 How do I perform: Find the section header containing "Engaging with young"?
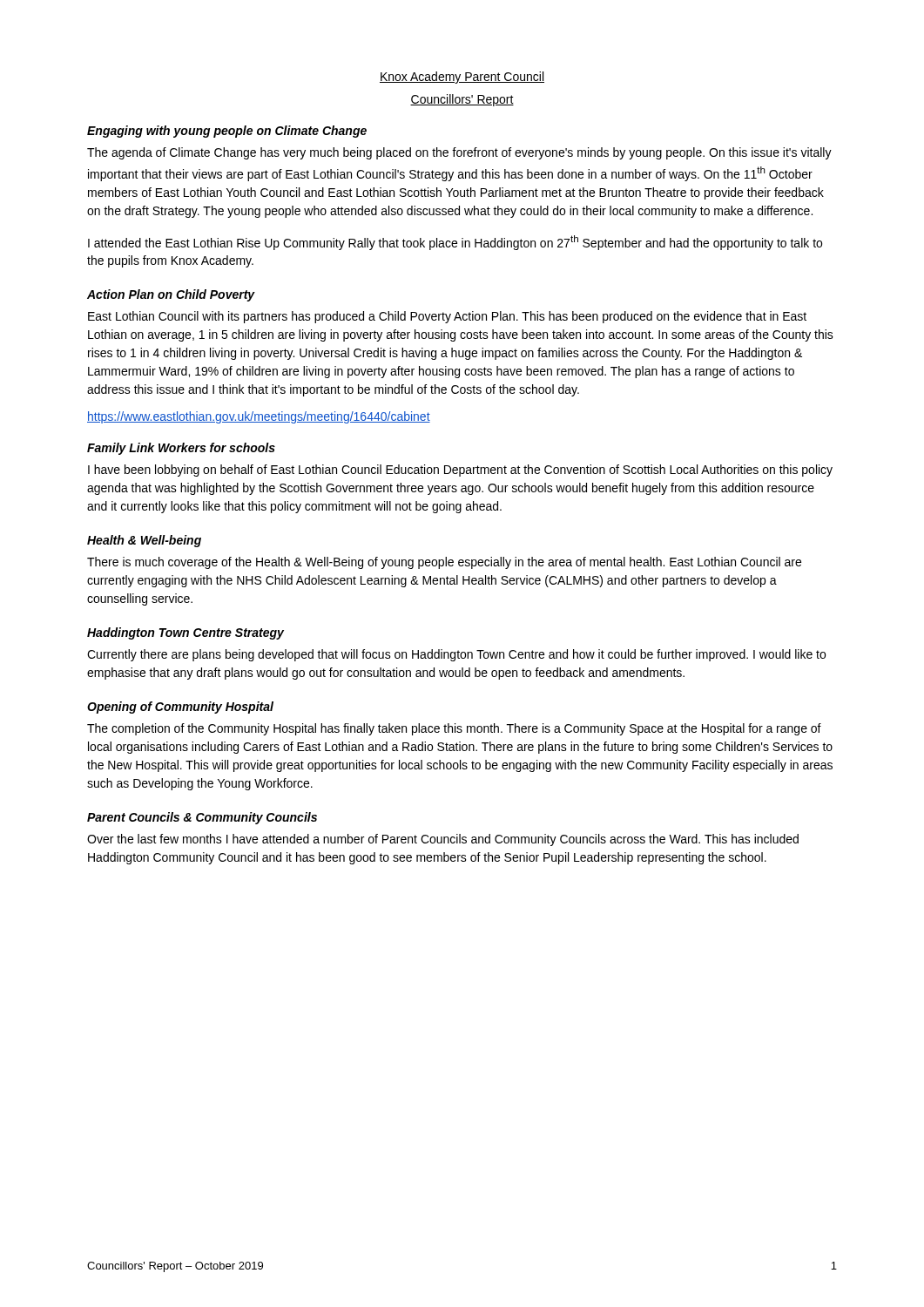(x=227, y=131)
